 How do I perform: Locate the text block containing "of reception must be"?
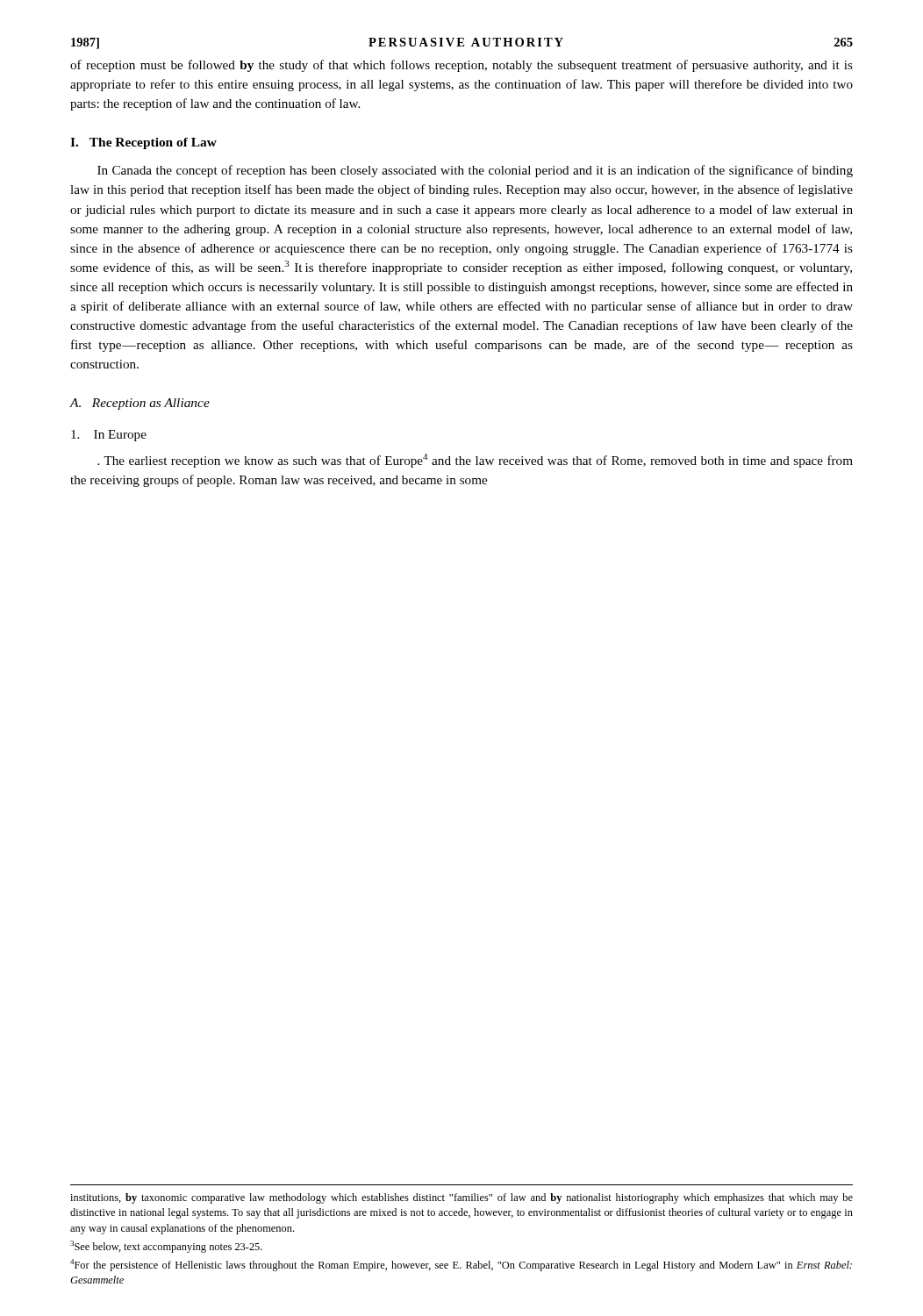click(x=462, y=84)
